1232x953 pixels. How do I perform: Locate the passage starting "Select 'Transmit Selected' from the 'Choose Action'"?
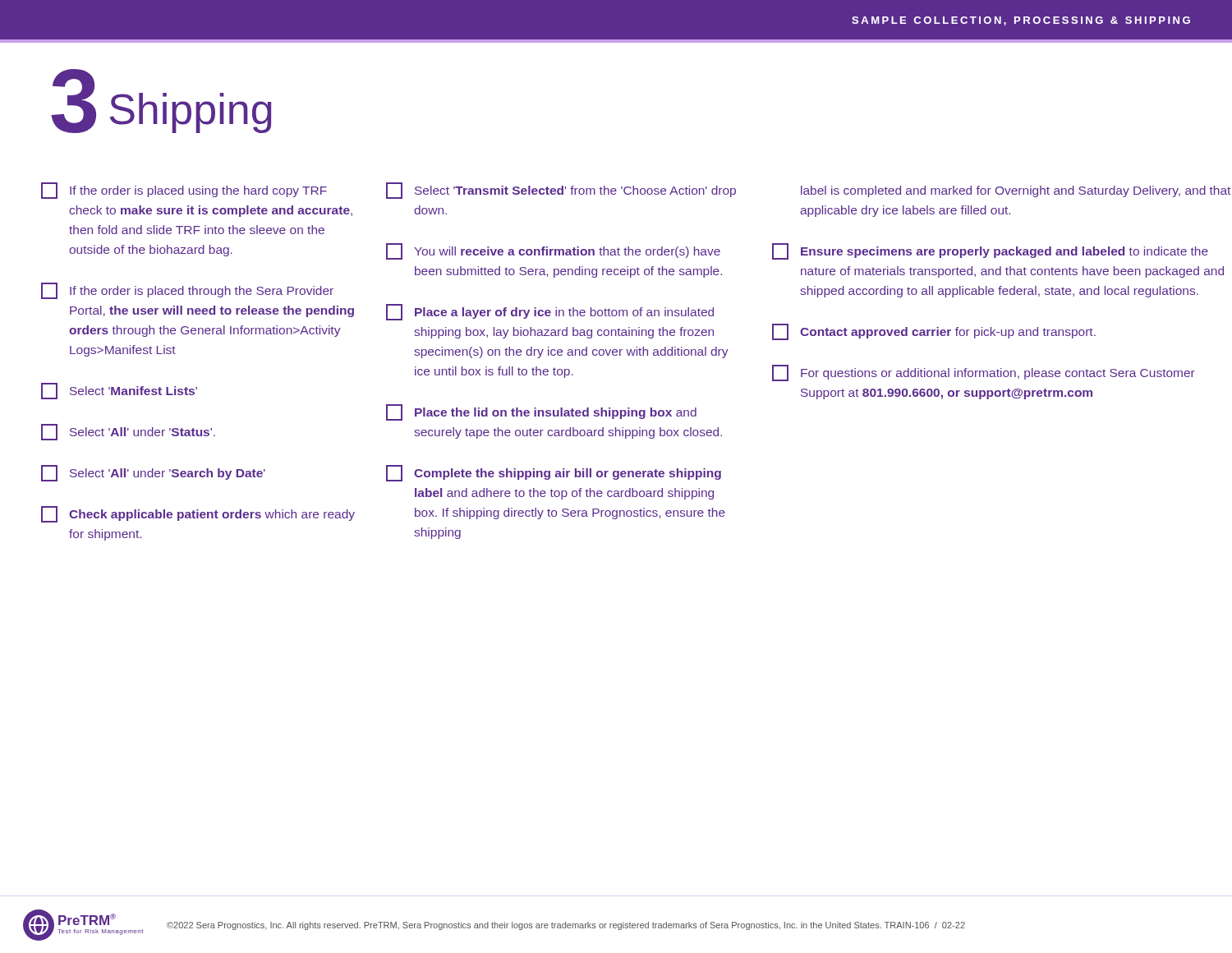pyautogui.click(x=563, y=201)
